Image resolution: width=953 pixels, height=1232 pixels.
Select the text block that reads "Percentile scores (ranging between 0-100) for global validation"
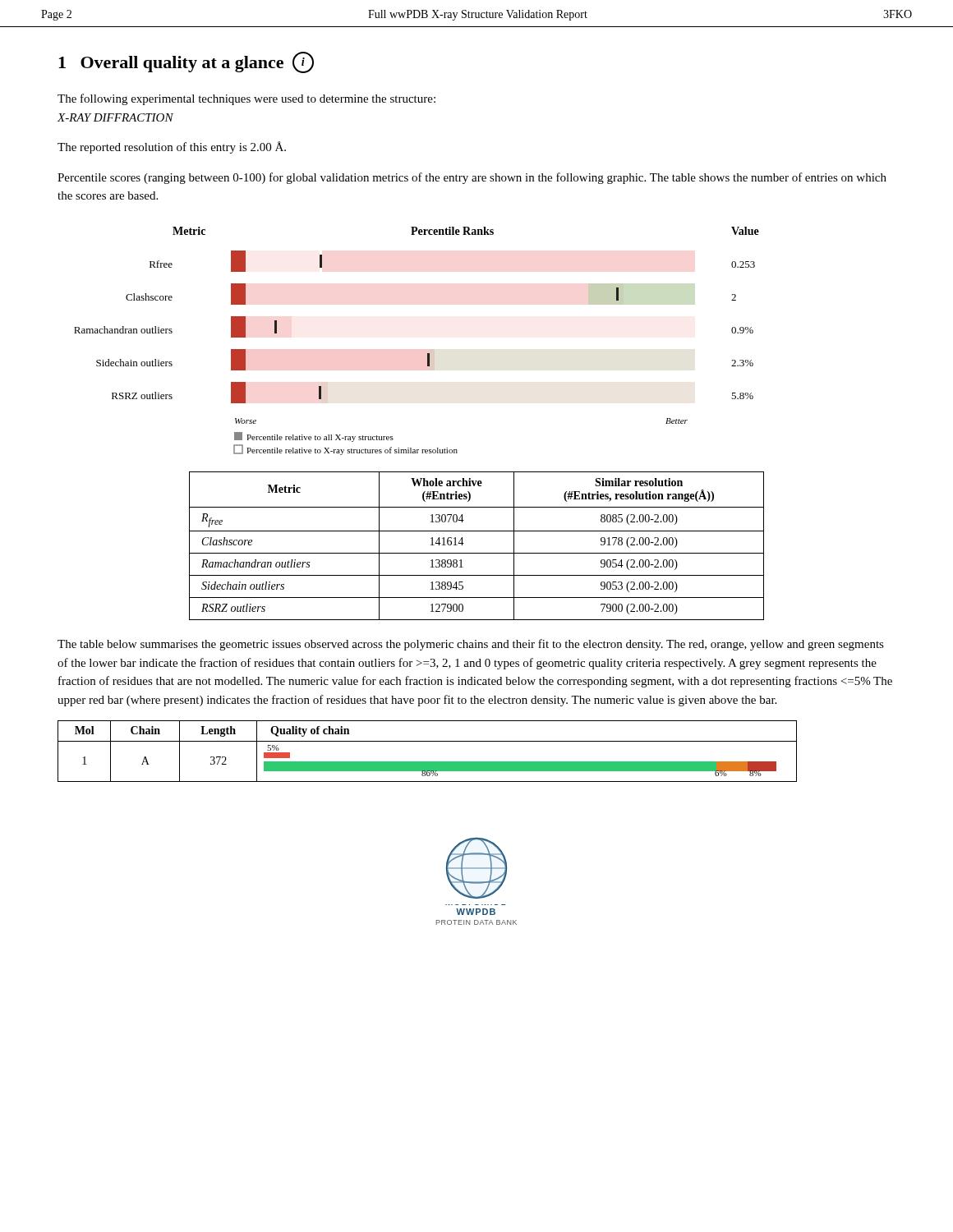(476, 186)
